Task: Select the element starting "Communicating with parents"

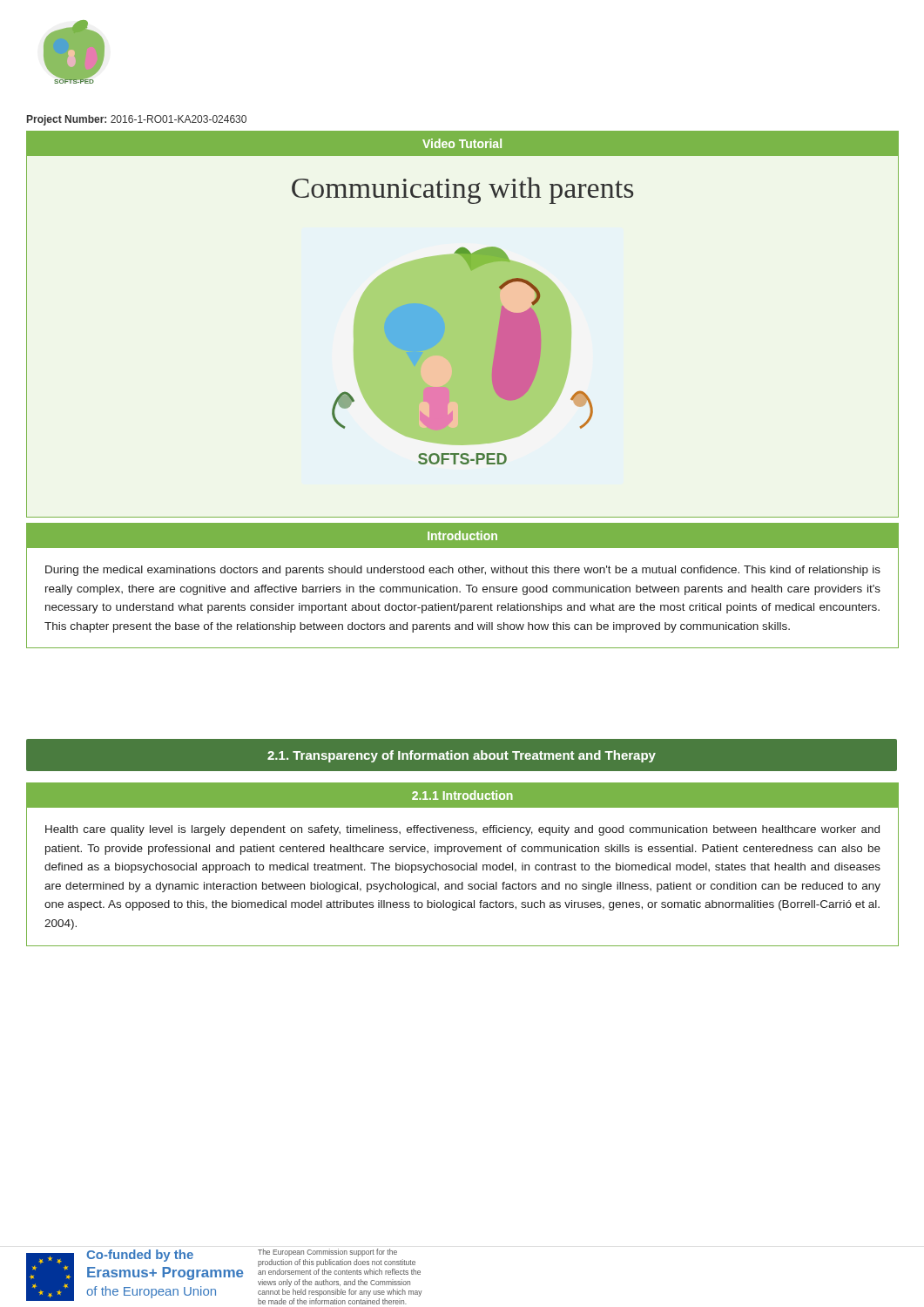Action: tap(462, 188)
